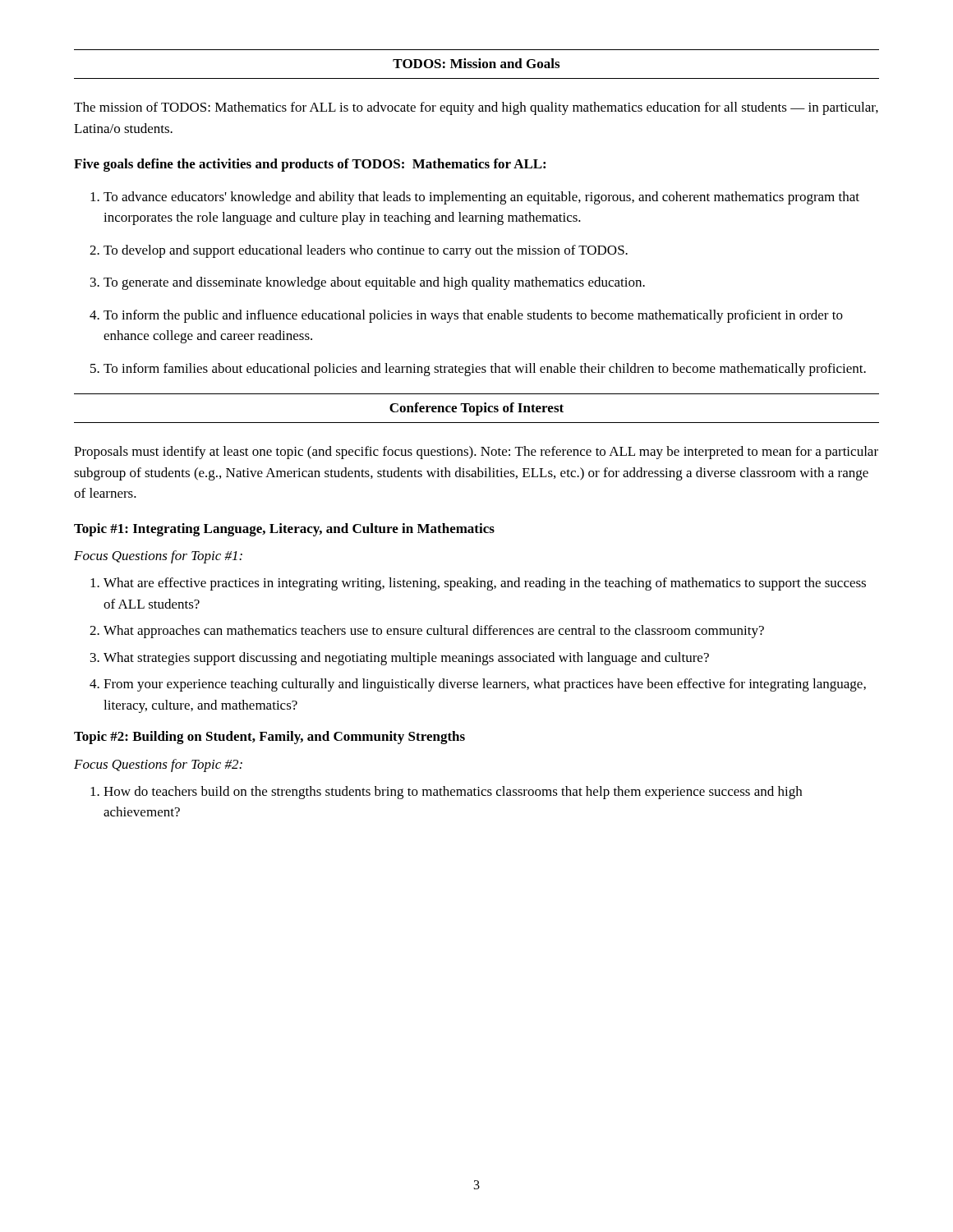Locate the list item that reads "To inform families"
Screen dimensions: 1232x953
click(485, 368)
